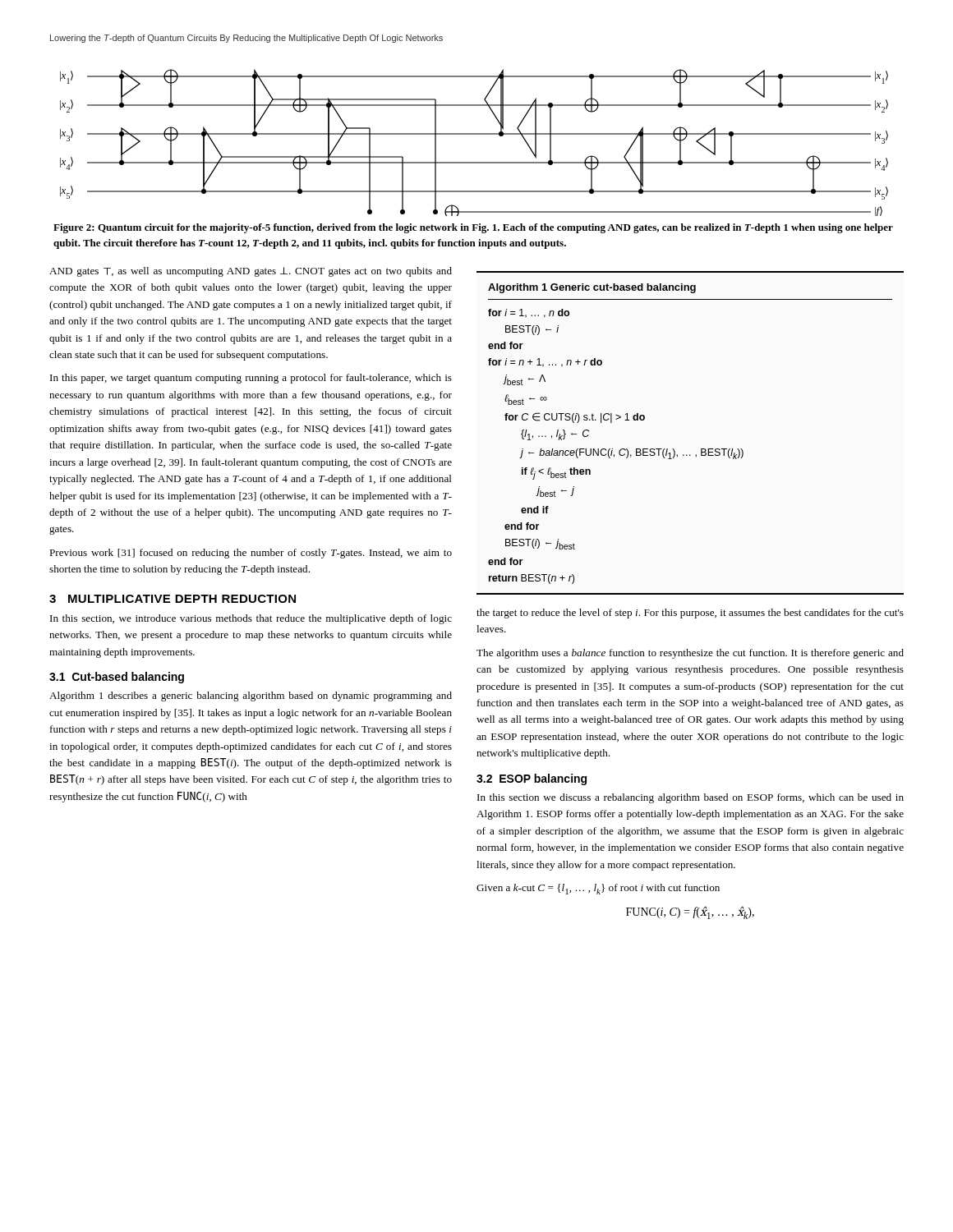Click on the text block that reads "Given a k-cut"
The image size is (953, 1232).
click(x=598, y=889)
